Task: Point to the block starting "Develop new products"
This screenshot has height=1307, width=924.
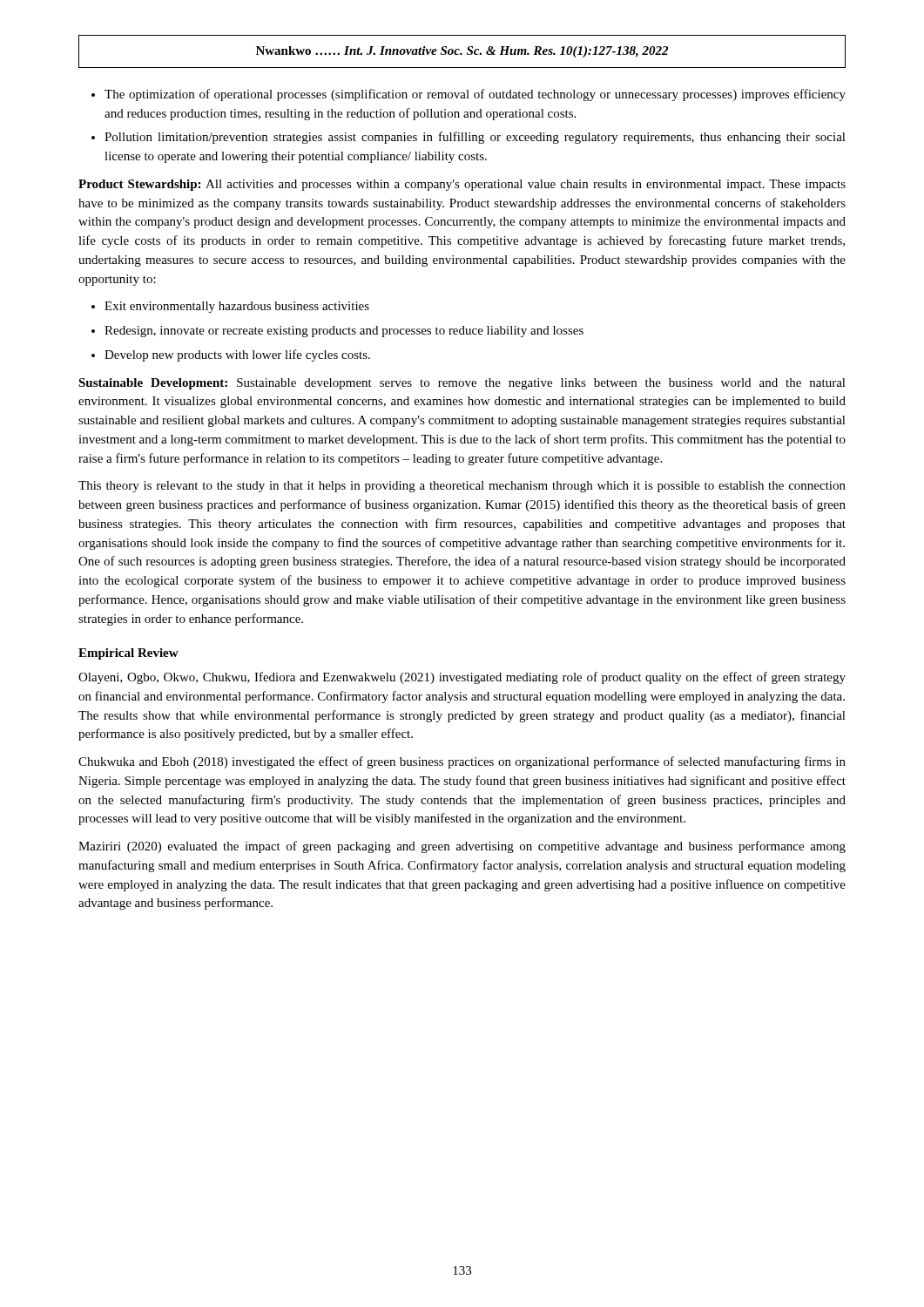Action: click(238, 354)
